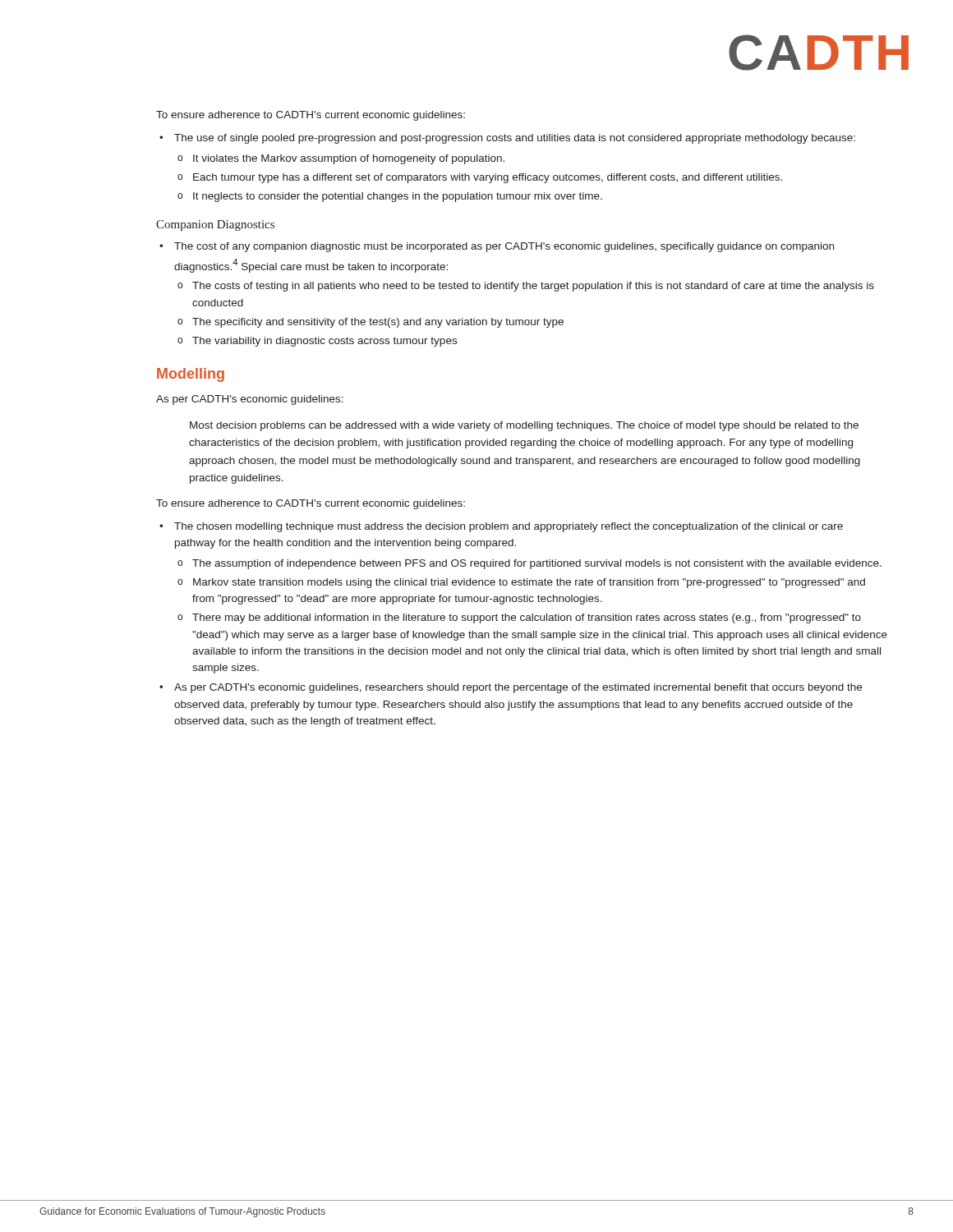Screen dimensions: 1232x953
Task: Point to "Companion Diagnostics"
Action: [215, 224]
